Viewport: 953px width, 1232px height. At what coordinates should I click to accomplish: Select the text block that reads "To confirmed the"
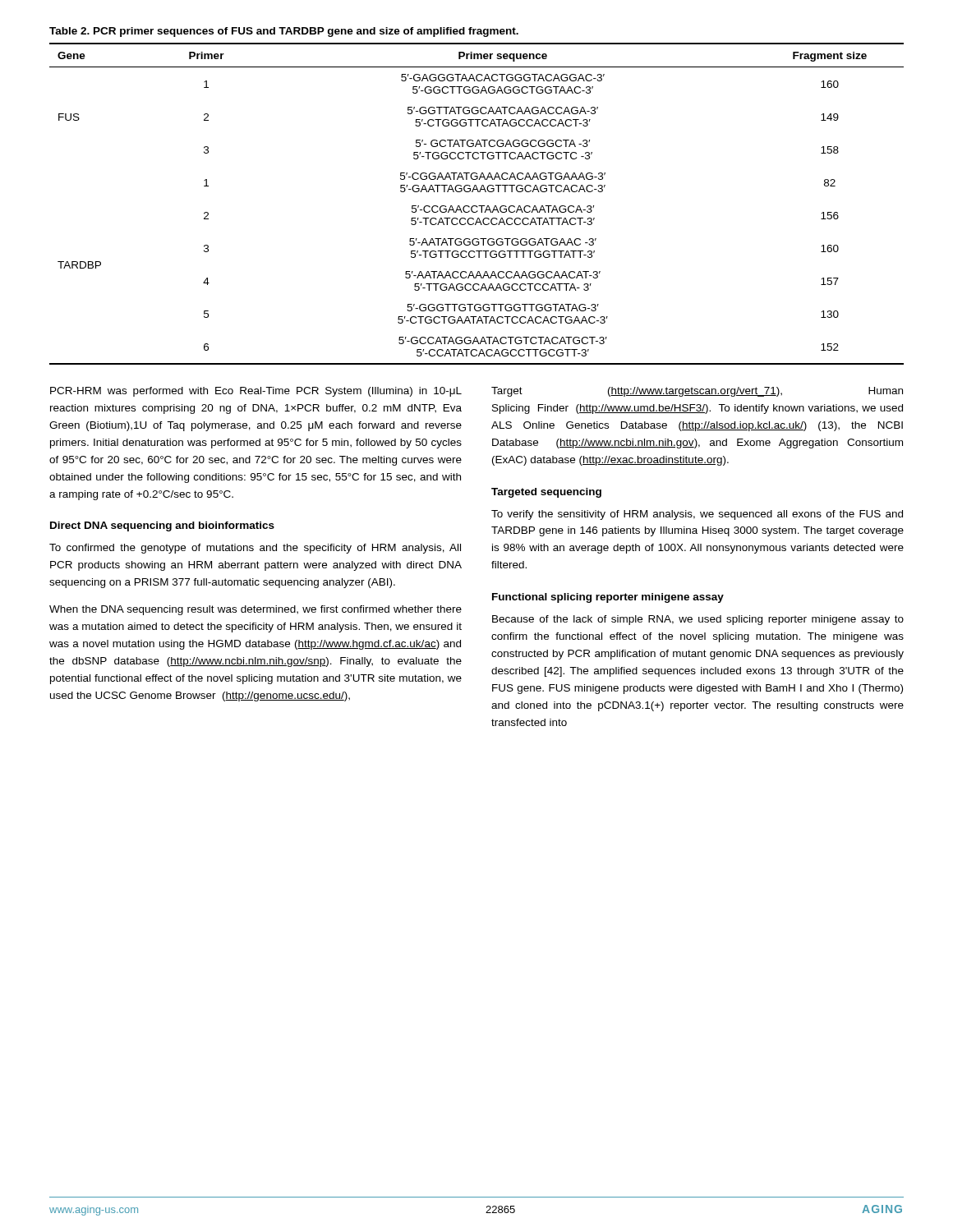(255, 622)
